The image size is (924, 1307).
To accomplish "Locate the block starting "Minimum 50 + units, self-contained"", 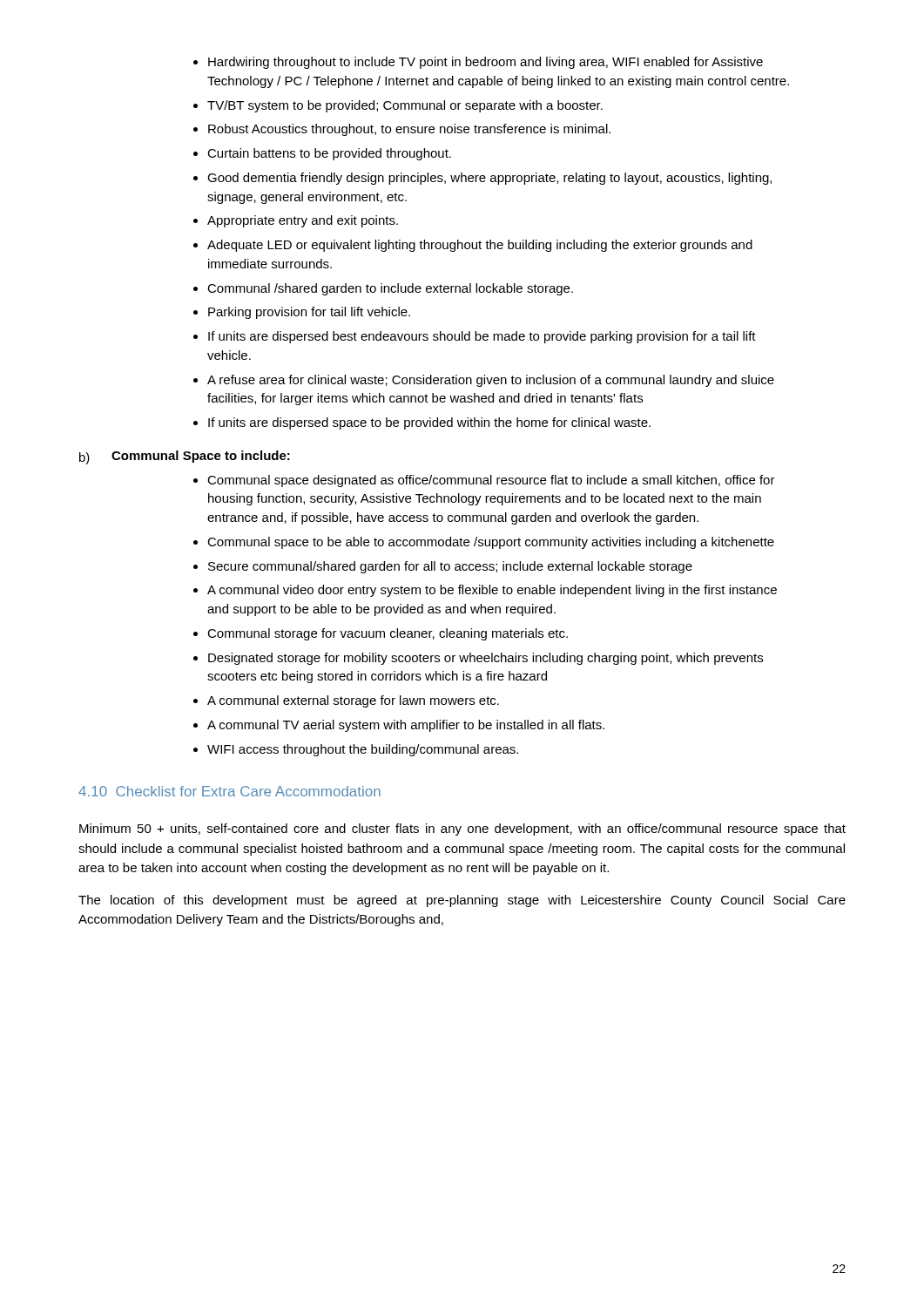I will tap(462, 848).
